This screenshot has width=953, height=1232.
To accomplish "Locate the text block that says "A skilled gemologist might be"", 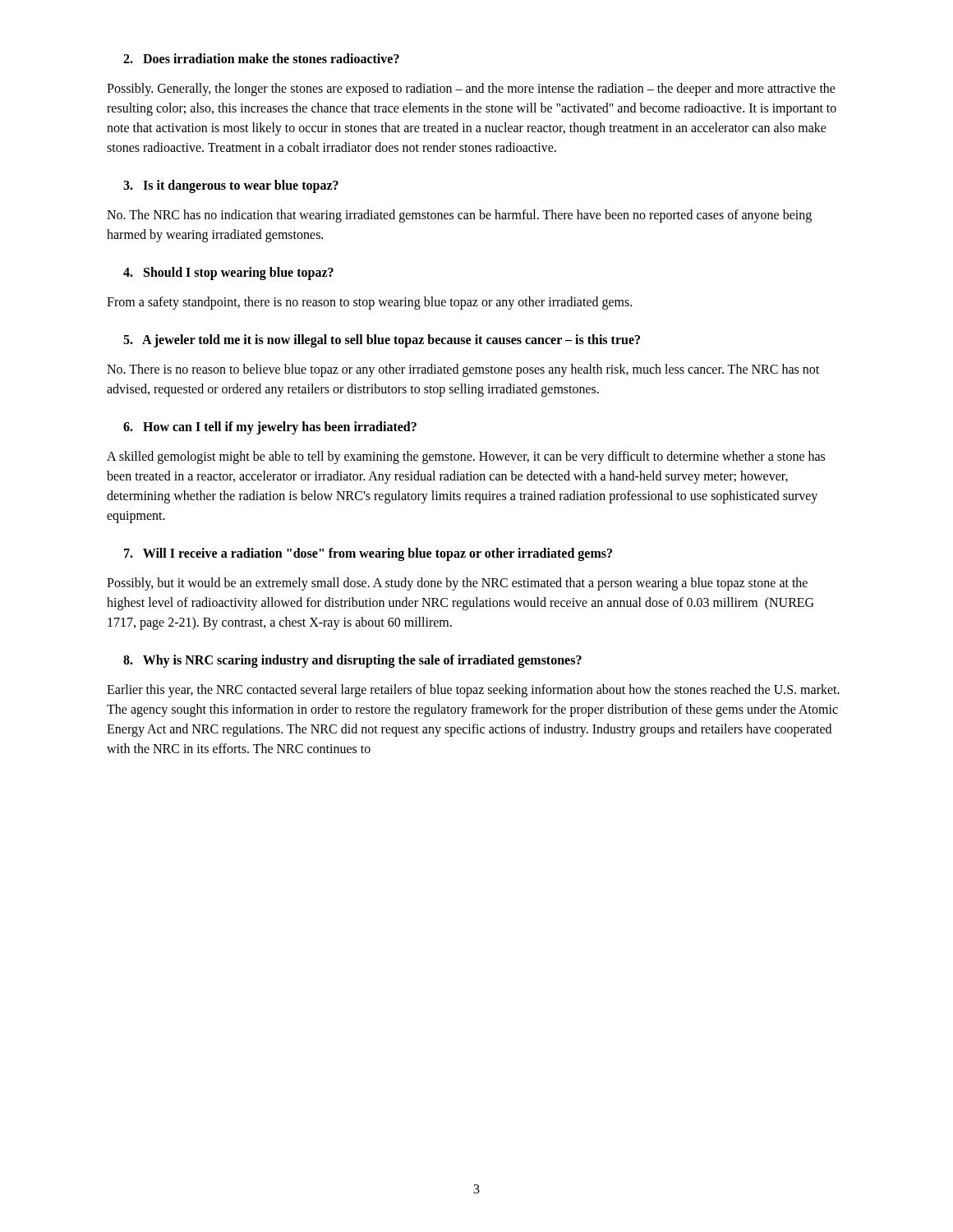I will [x=476, y=486].
